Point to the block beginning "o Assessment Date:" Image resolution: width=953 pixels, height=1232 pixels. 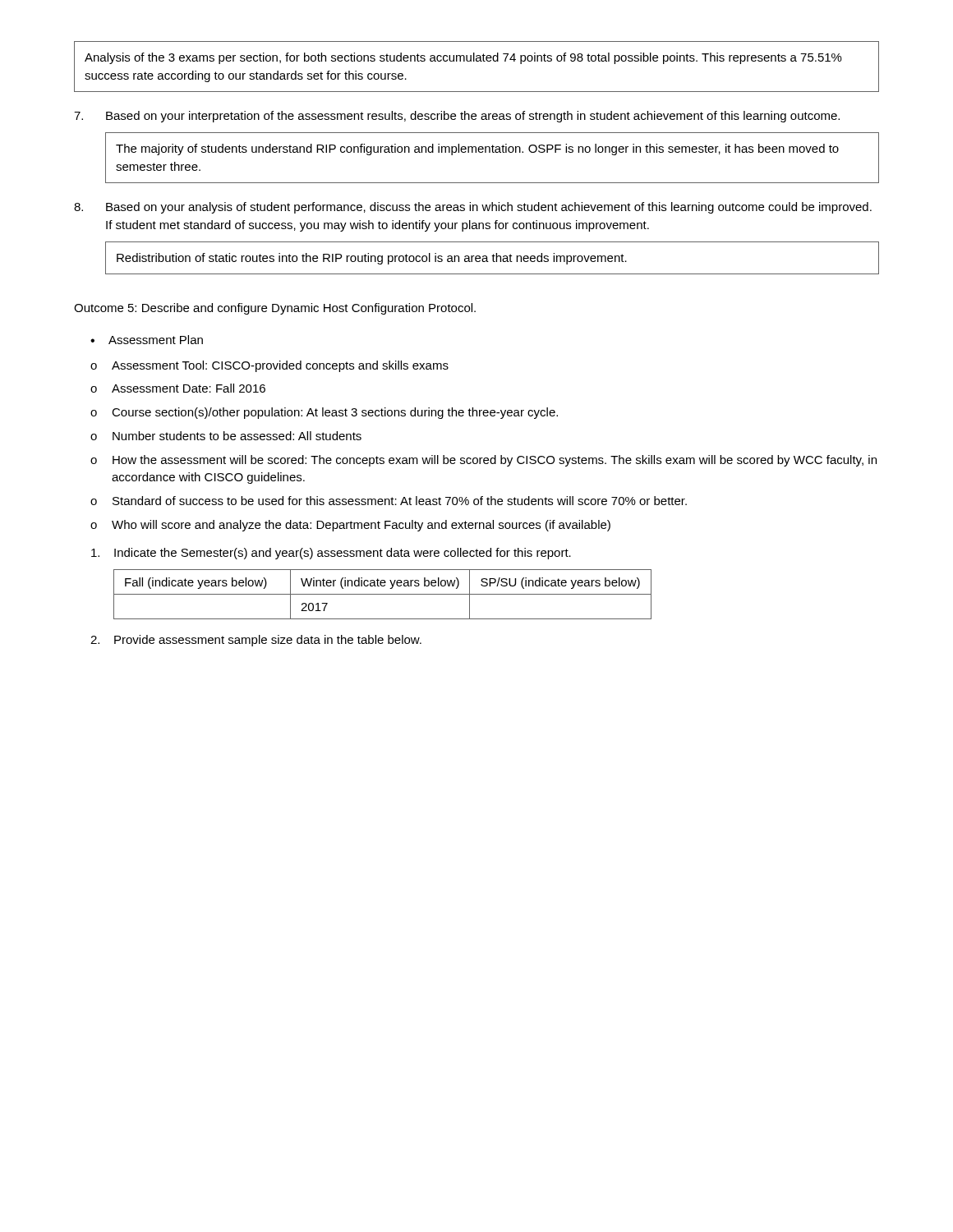tap(178, 388)
